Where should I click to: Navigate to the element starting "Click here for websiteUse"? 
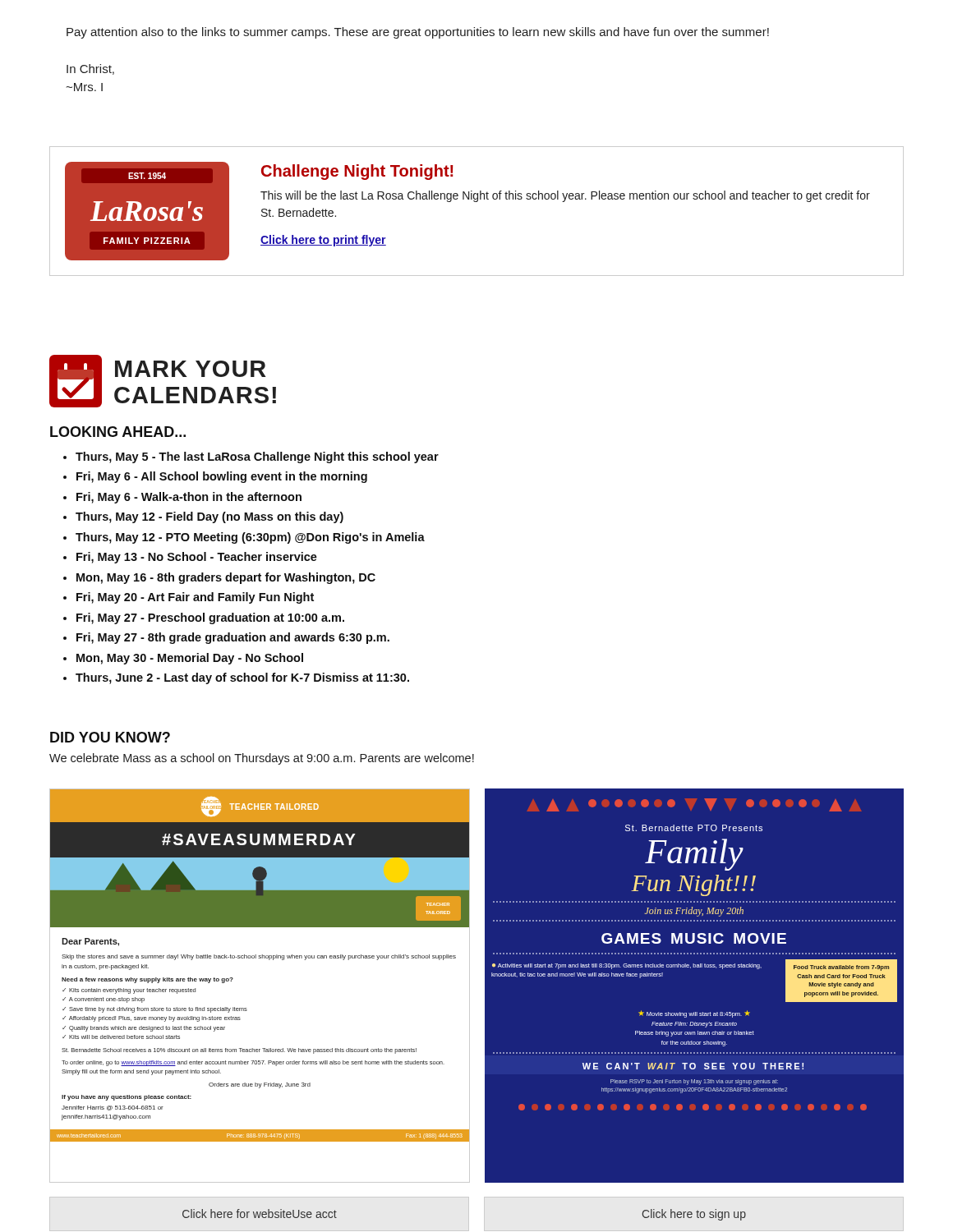[x=259, y=1214]
